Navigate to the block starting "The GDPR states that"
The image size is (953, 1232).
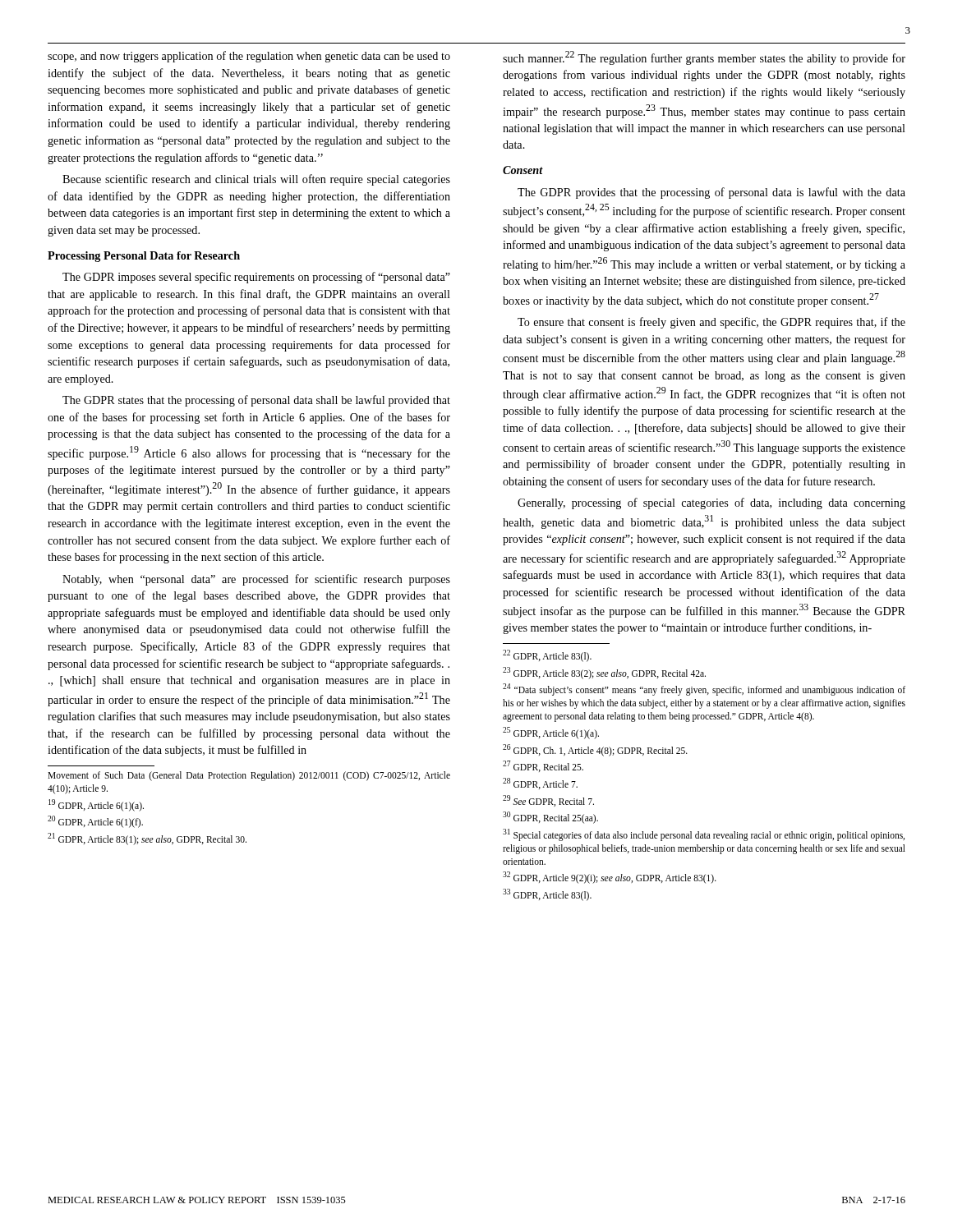coord(249,479)
